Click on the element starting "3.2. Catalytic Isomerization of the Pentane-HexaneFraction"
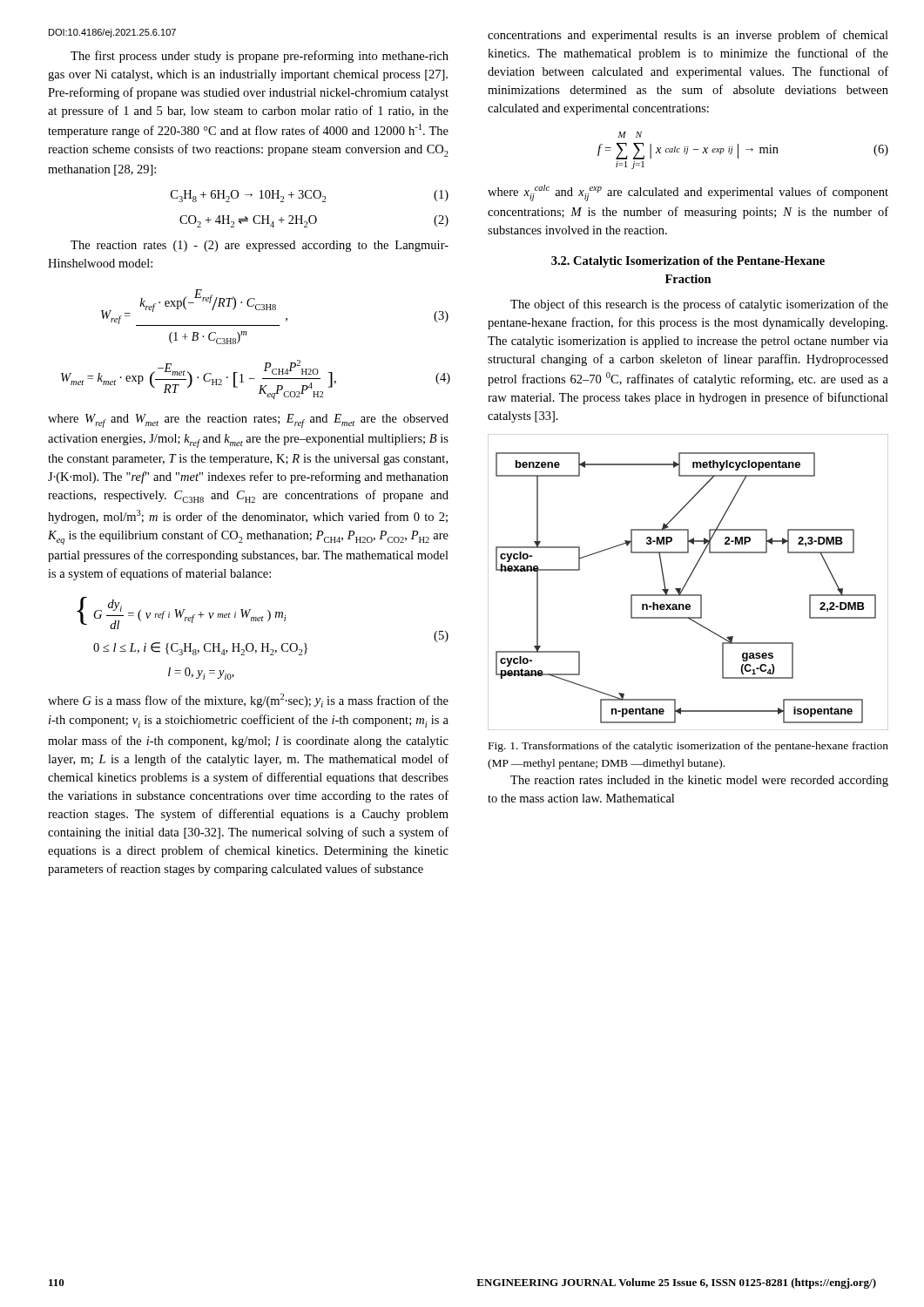 pyautogui.click(x=688, y=270)
